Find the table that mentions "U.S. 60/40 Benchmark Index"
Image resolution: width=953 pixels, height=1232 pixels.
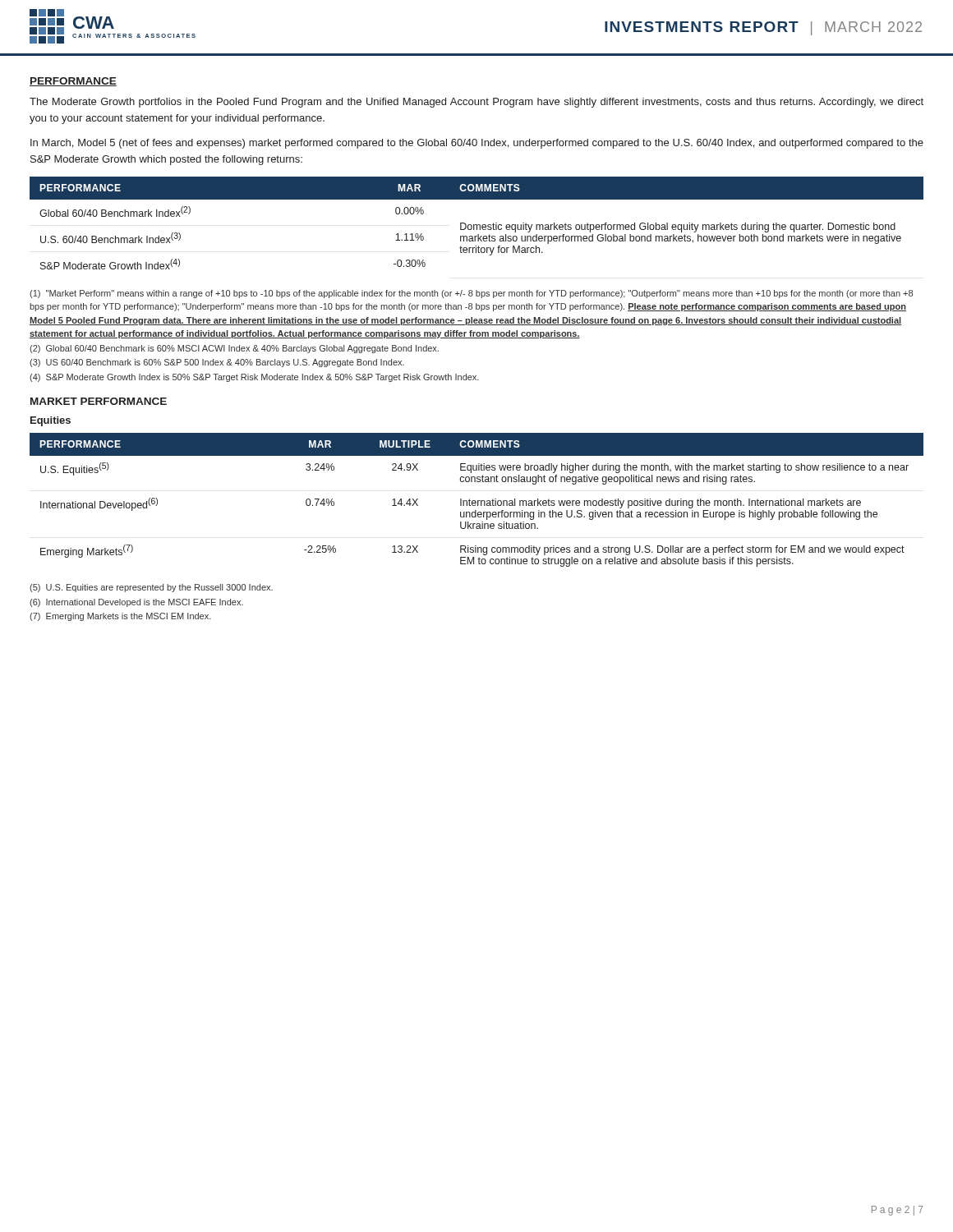[476, 227]
